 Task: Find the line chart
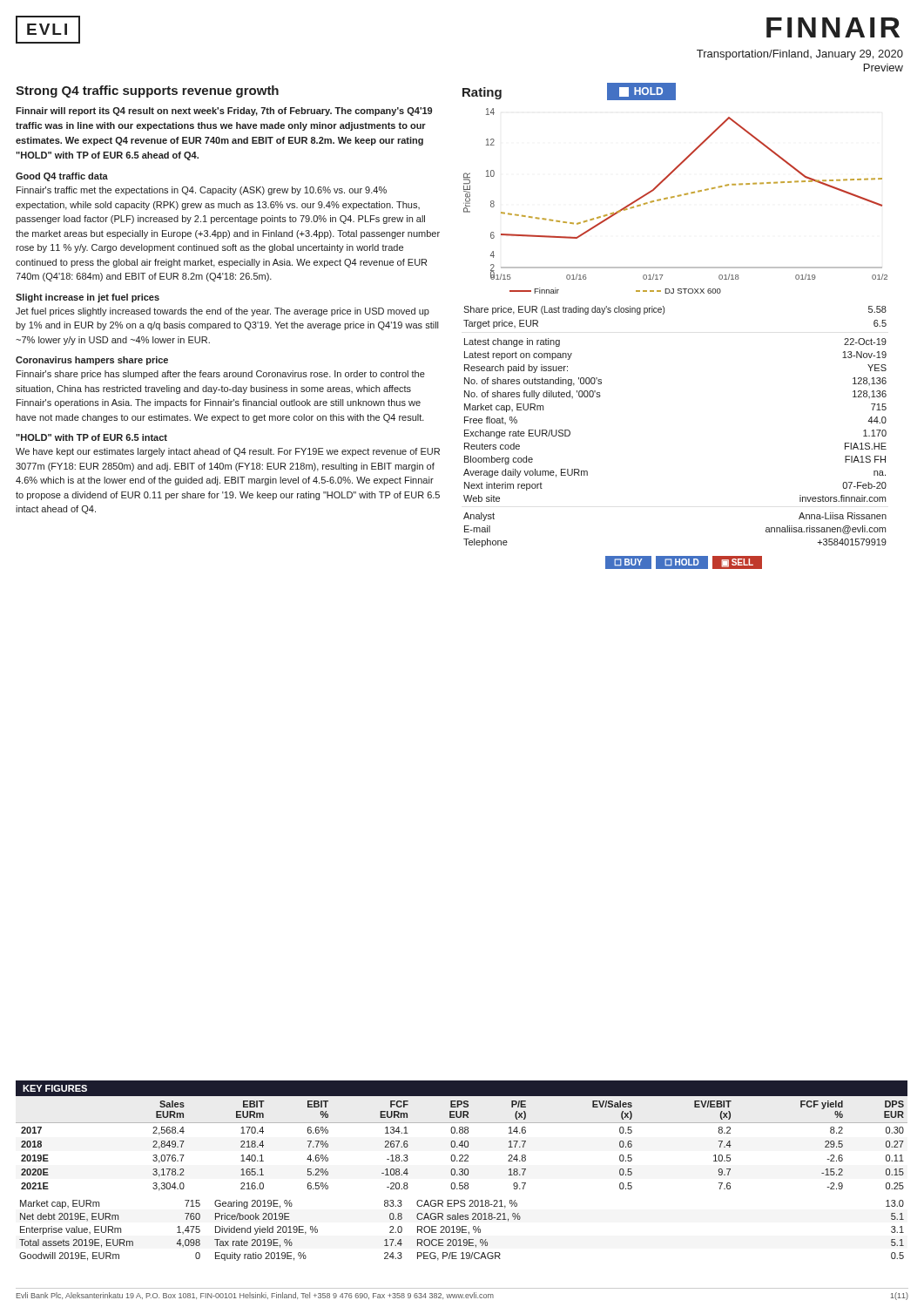click(x=675, y=201)
